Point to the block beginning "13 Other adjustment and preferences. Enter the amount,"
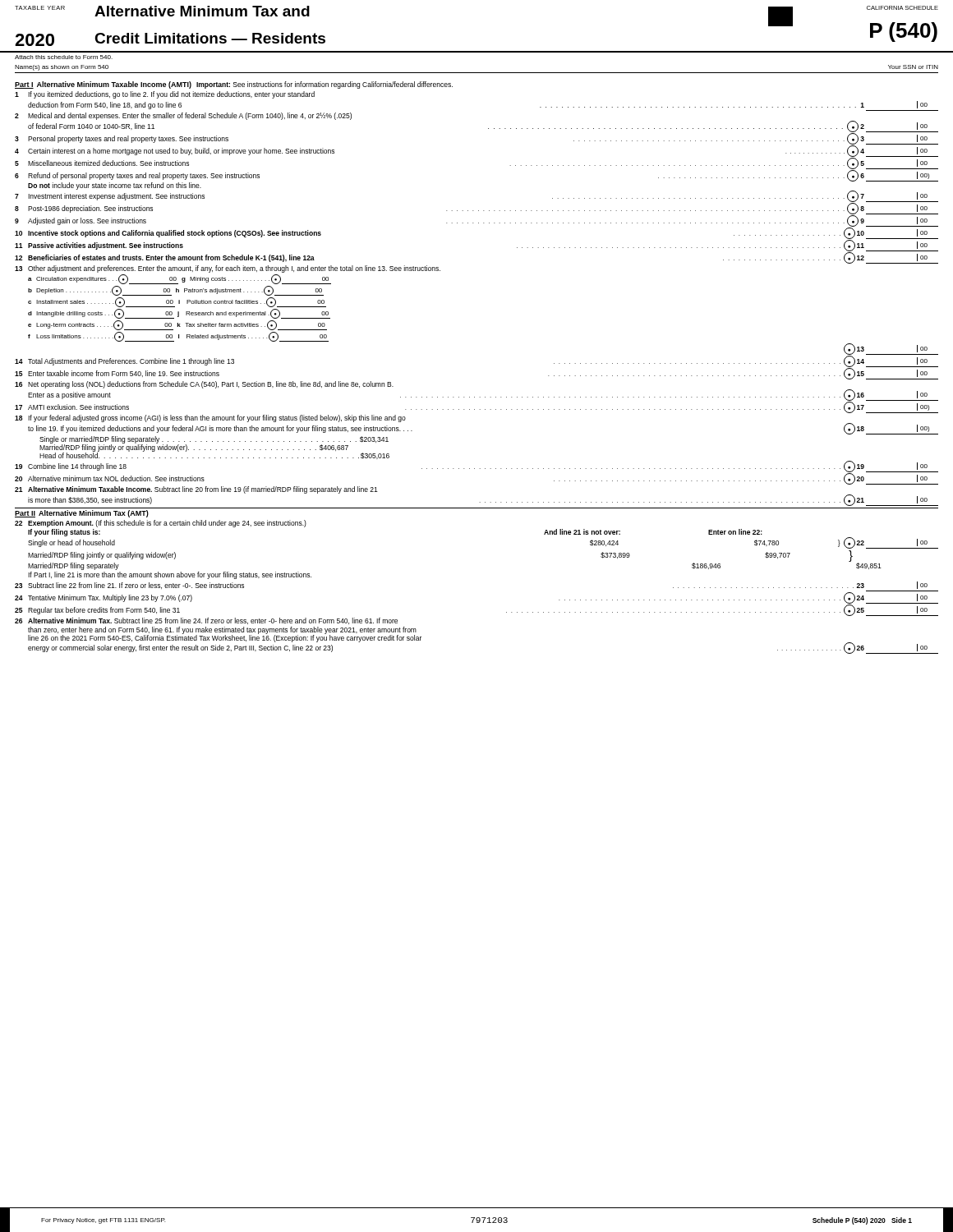953x1232 pixels. point(228,269)
